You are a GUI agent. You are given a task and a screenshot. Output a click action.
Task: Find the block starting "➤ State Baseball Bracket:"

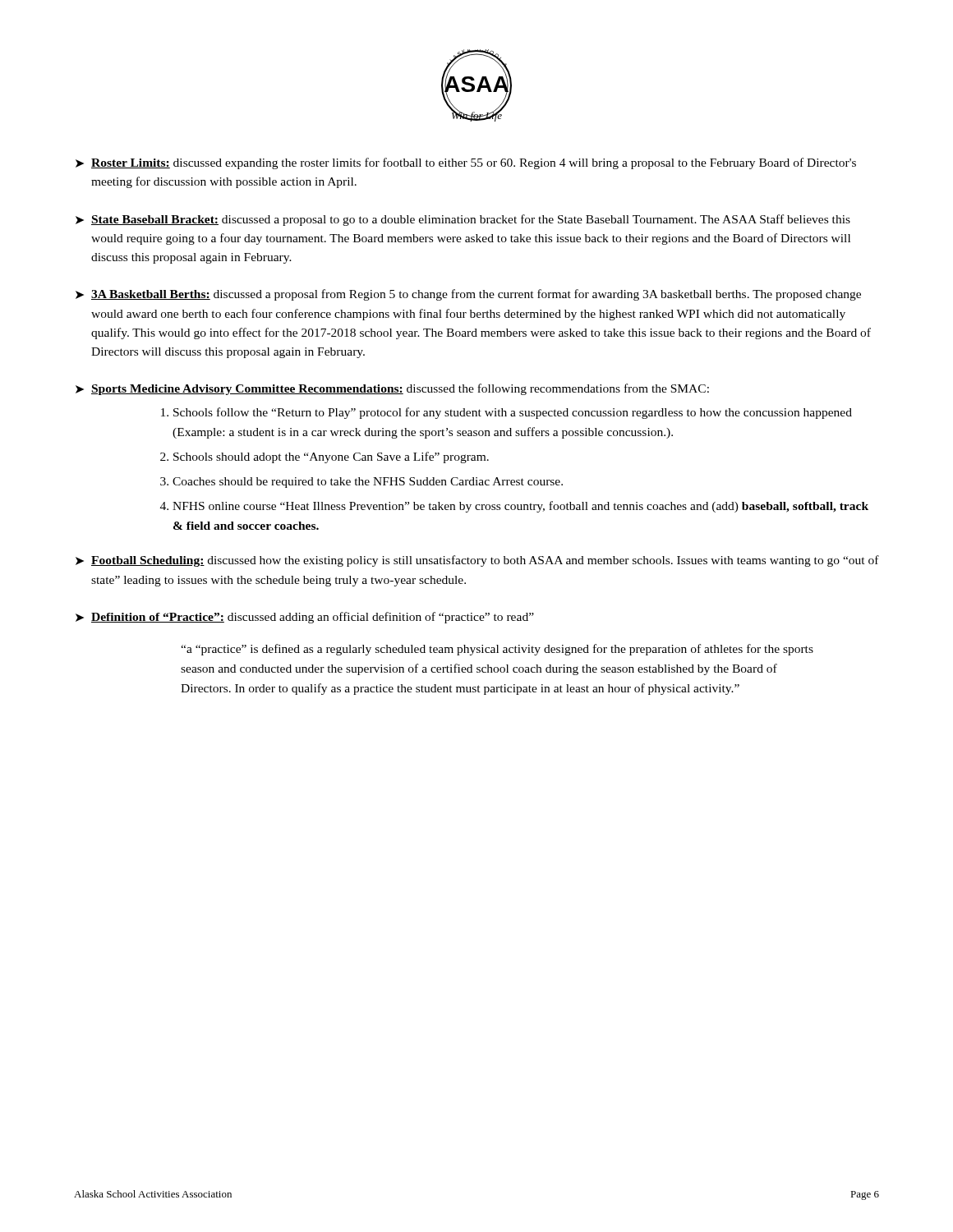[x=476, y=238]
